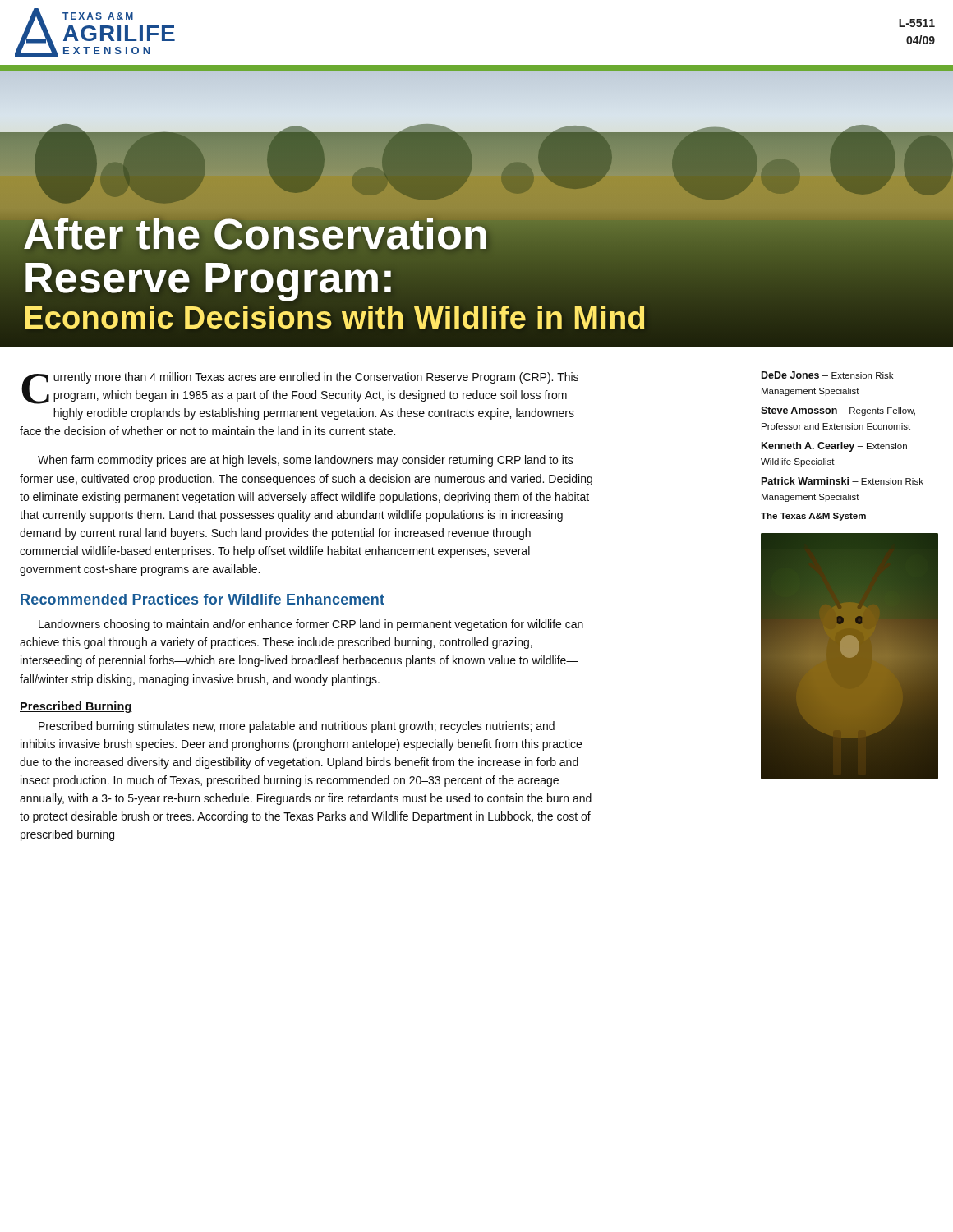Navigate to the passage starting "When farm commodity"
953x1232 pixels.
(306, 515)
